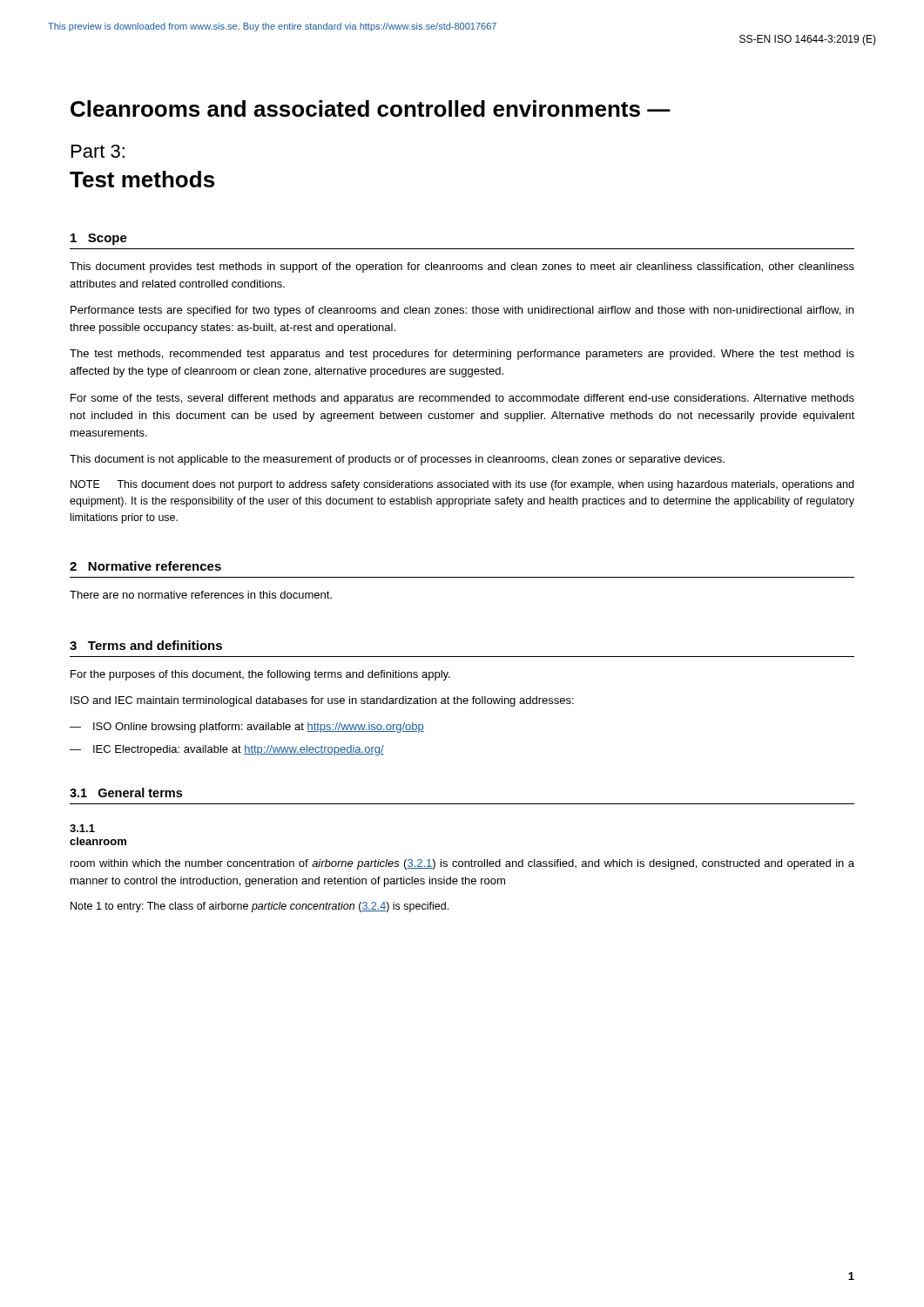
Task: Find the list item that reads "— ISO Online browsing platform: available at https://www.iso.org/obp"
Action: (x=247, y=727)
